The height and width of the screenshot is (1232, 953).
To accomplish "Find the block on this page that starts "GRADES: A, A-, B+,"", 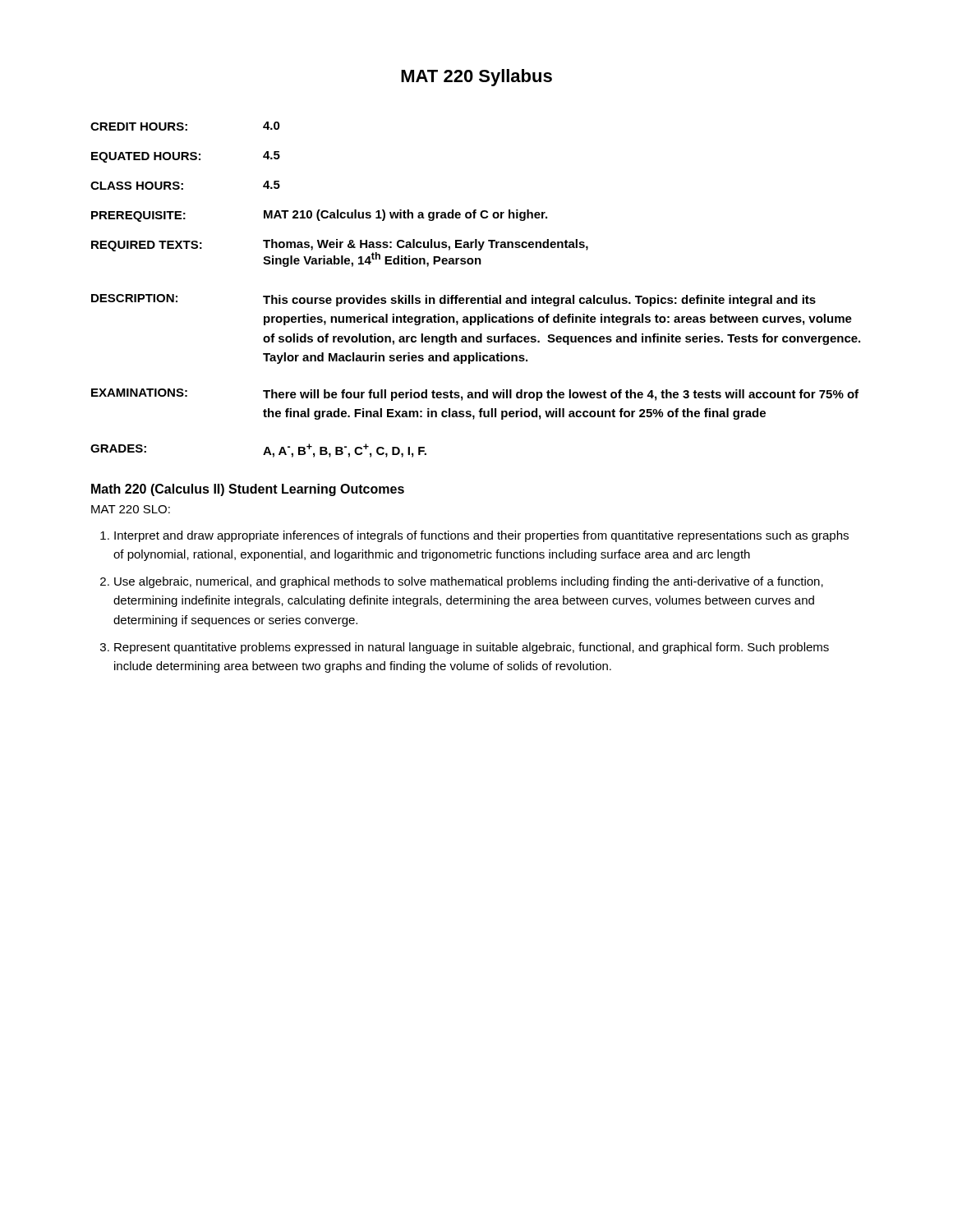I will pos(122,451).
